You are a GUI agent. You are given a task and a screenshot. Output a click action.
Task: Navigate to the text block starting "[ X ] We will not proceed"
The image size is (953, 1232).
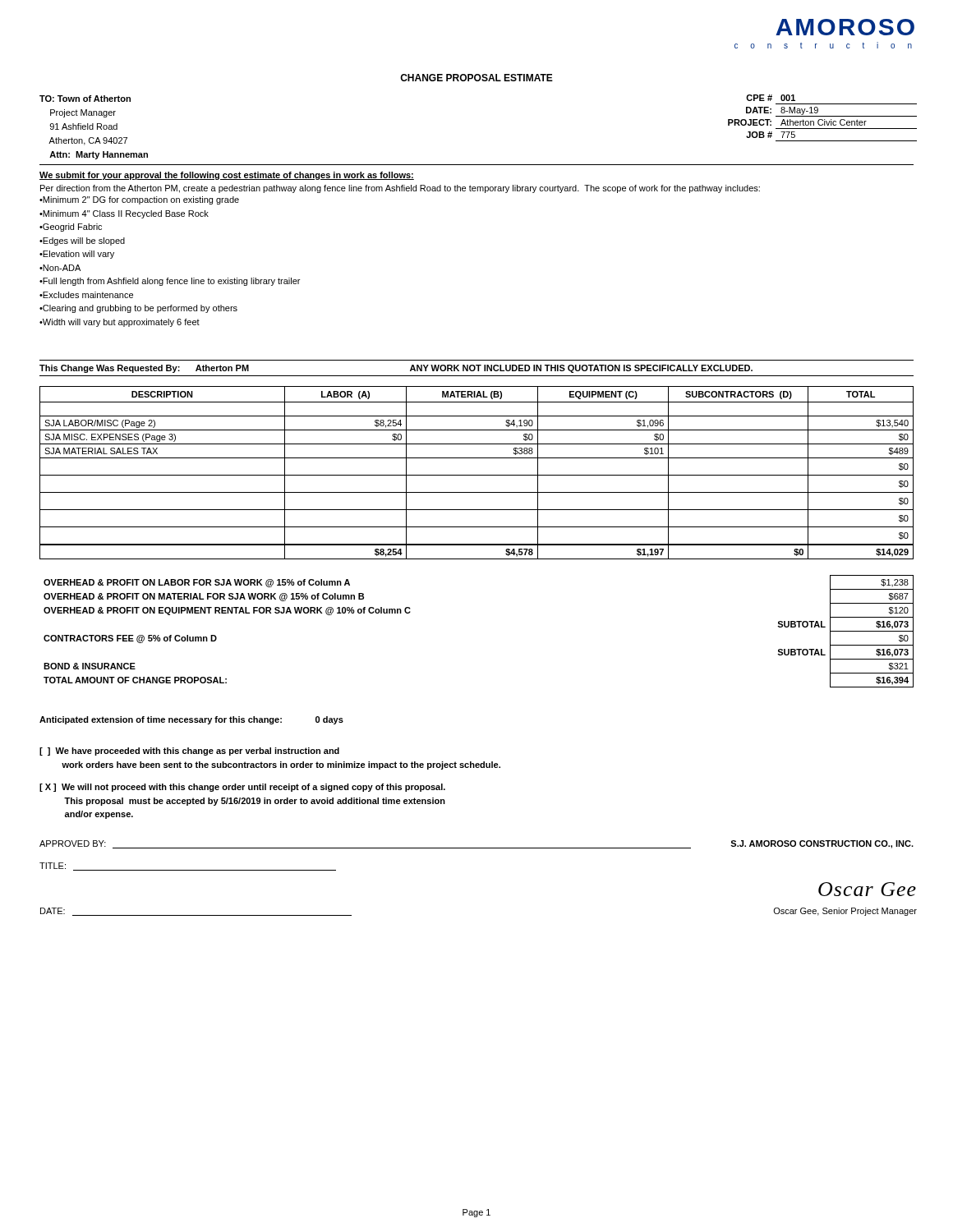pos(242,800)
